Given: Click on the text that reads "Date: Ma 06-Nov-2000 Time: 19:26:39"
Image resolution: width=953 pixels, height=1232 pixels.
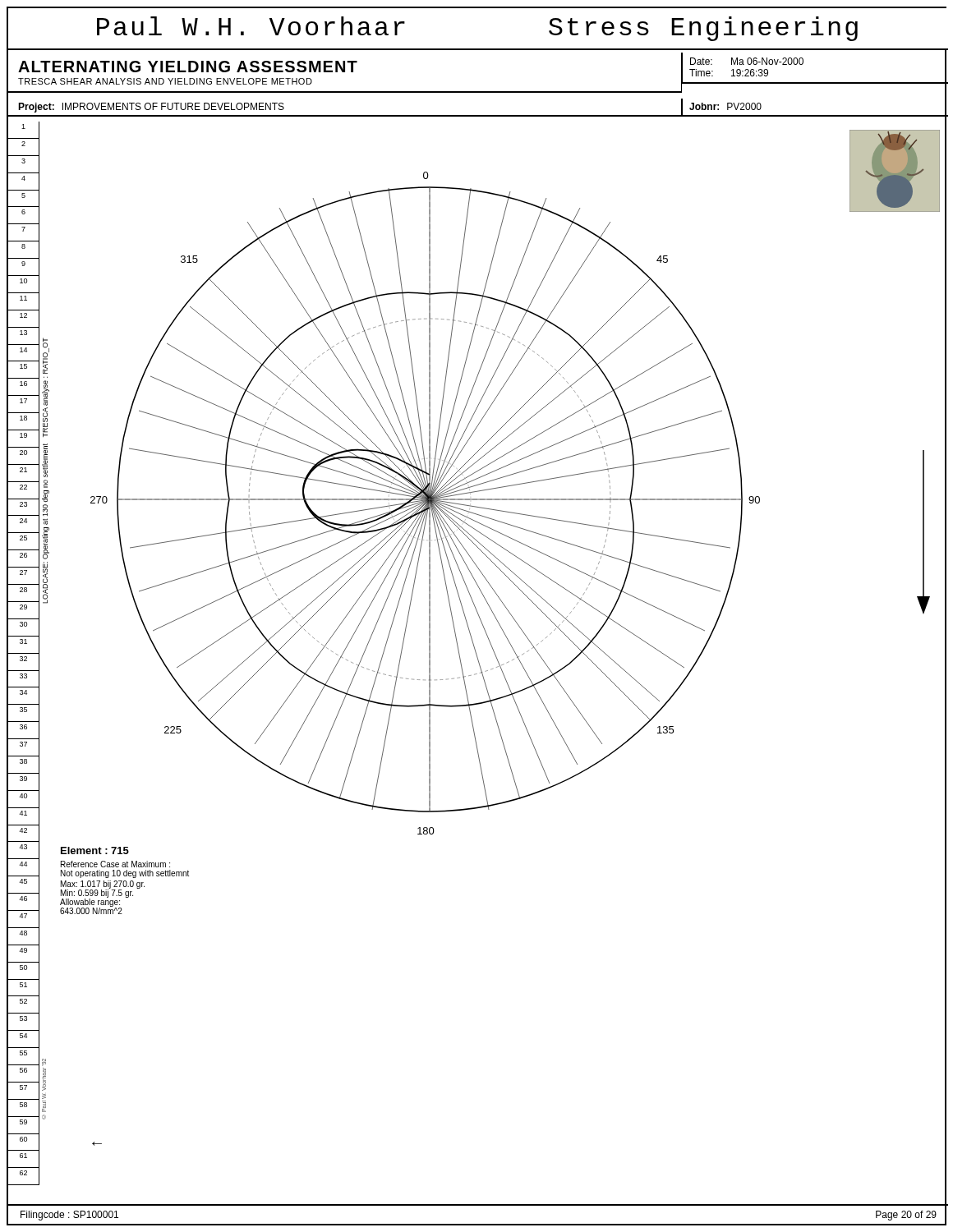Looking at the screenshot, I should [x=747, y=61].
